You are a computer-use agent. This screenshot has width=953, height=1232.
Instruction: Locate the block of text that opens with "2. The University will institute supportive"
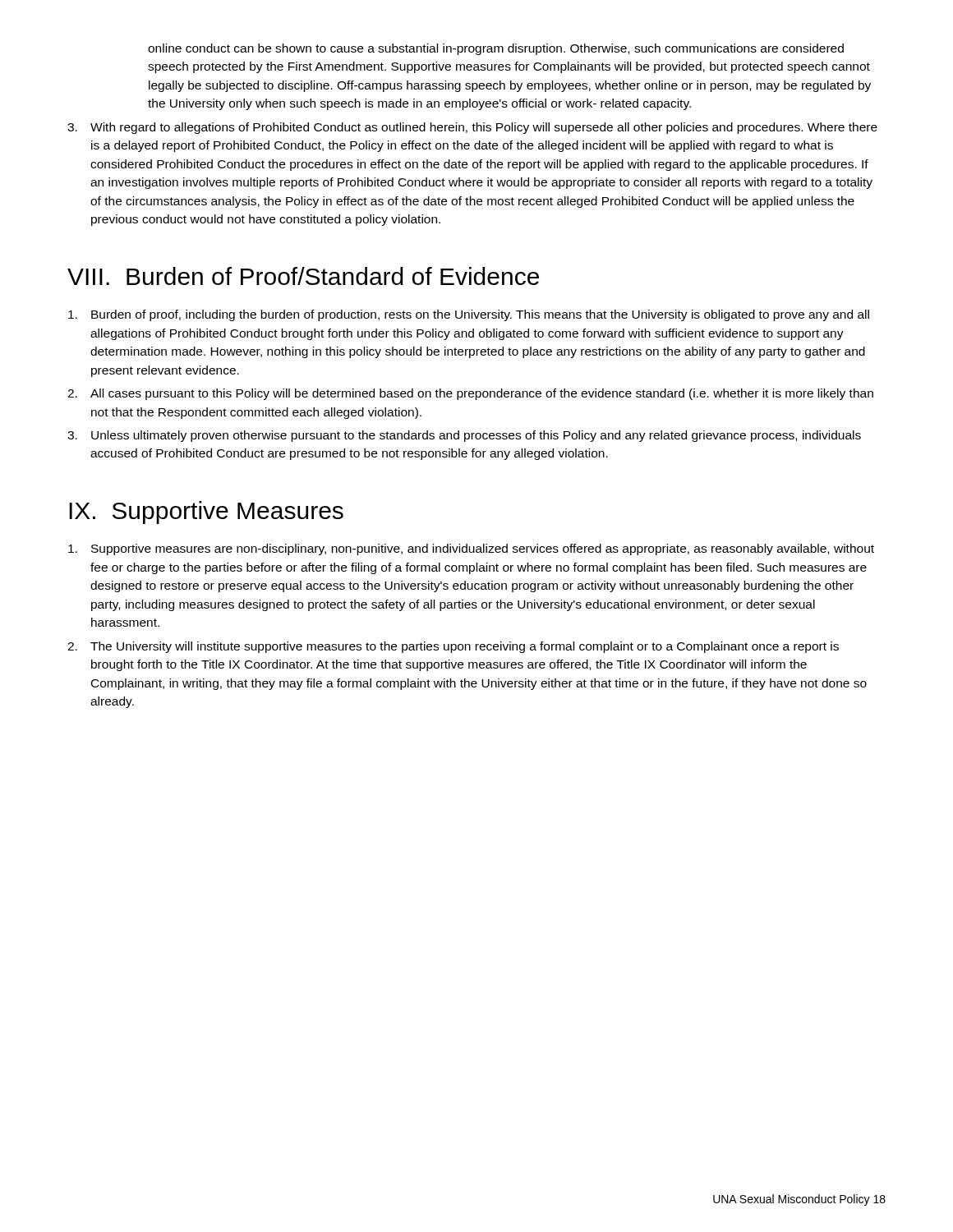(476, 674)
